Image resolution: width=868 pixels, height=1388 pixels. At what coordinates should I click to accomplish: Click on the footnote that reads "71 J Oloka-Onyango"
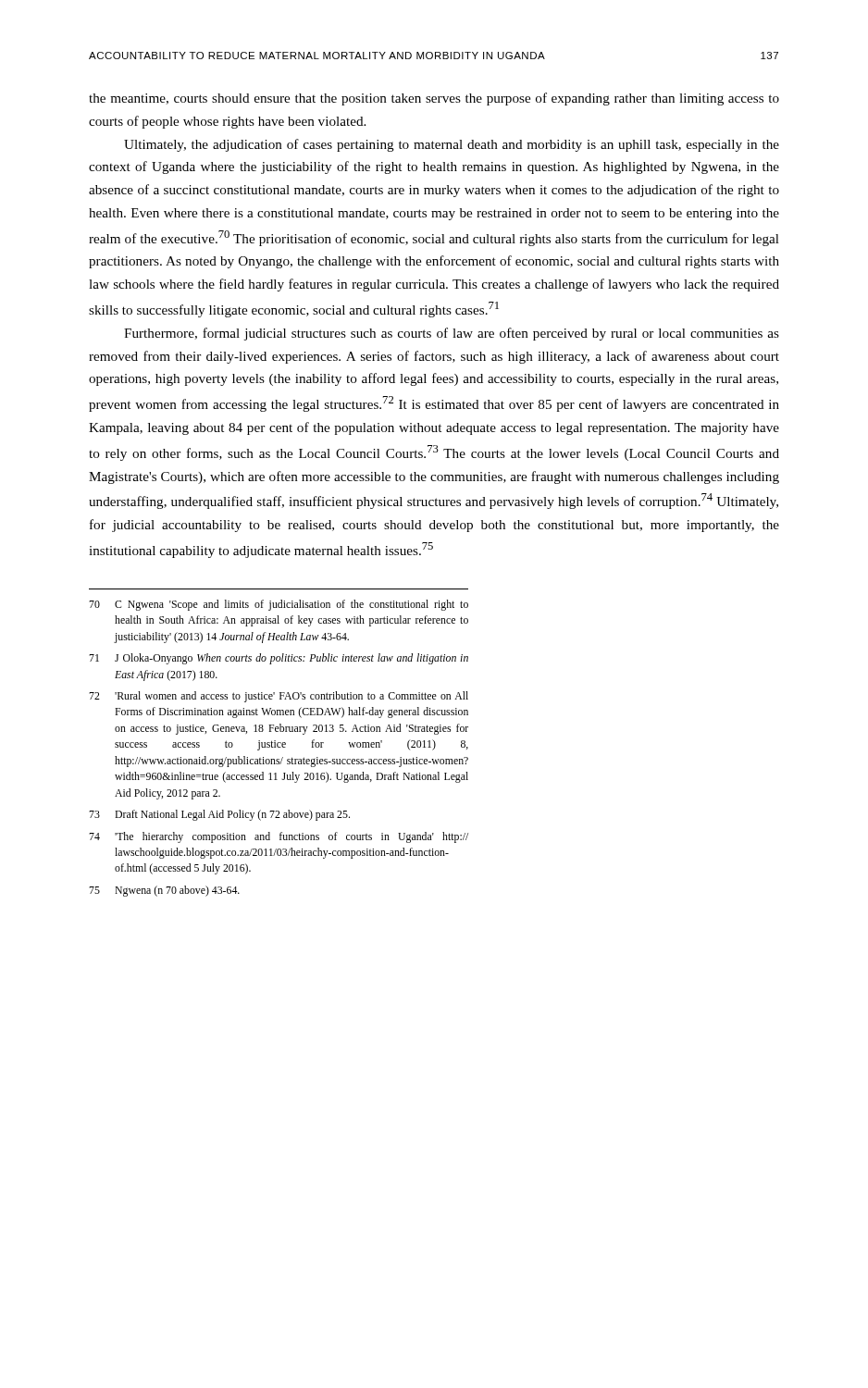click(279, 667)
